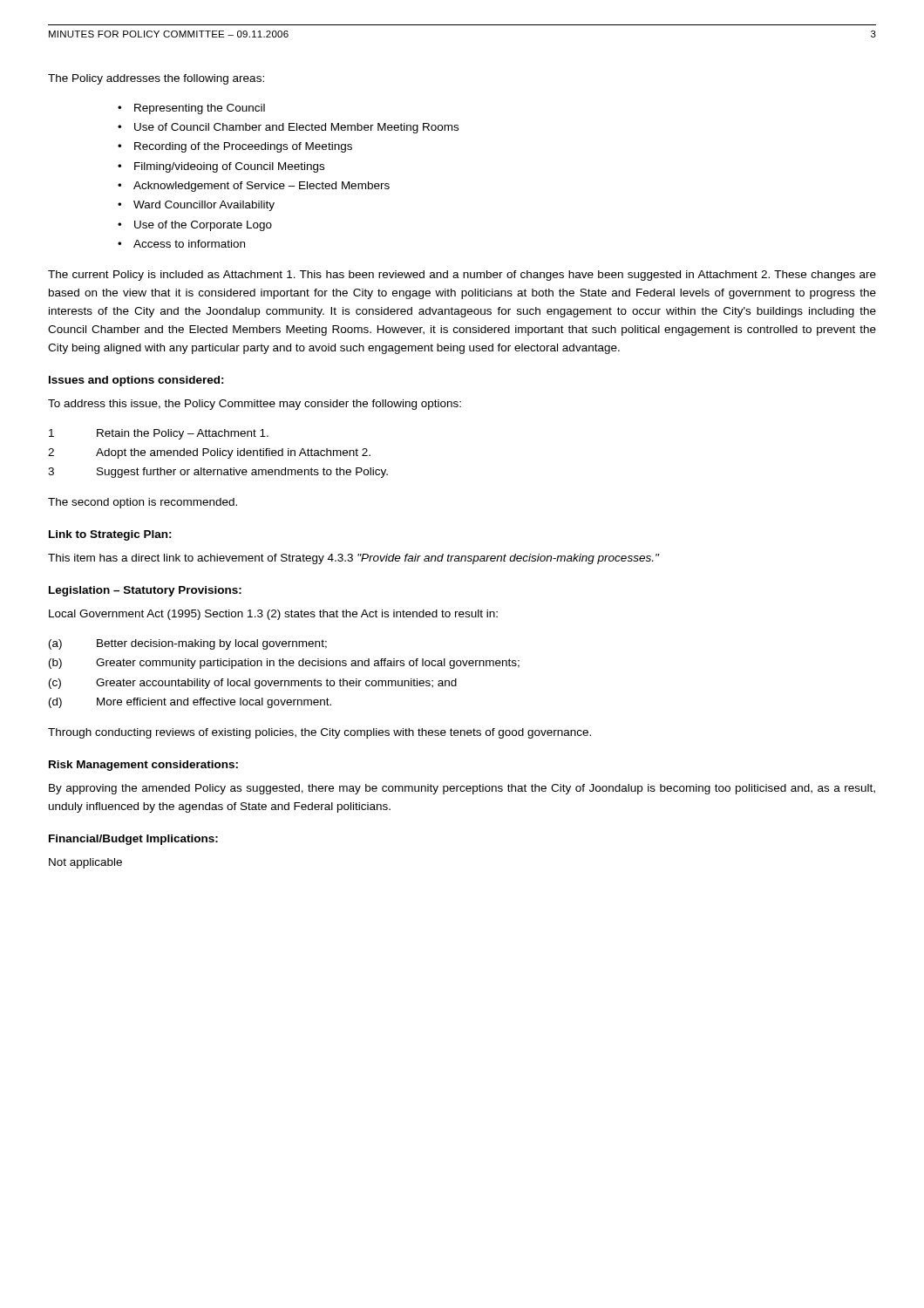The image size is (924, 1308).
Task: Click the passage that begins "Local Government Act (1995) Section 1.3 (2) states"
Action: 273,614
